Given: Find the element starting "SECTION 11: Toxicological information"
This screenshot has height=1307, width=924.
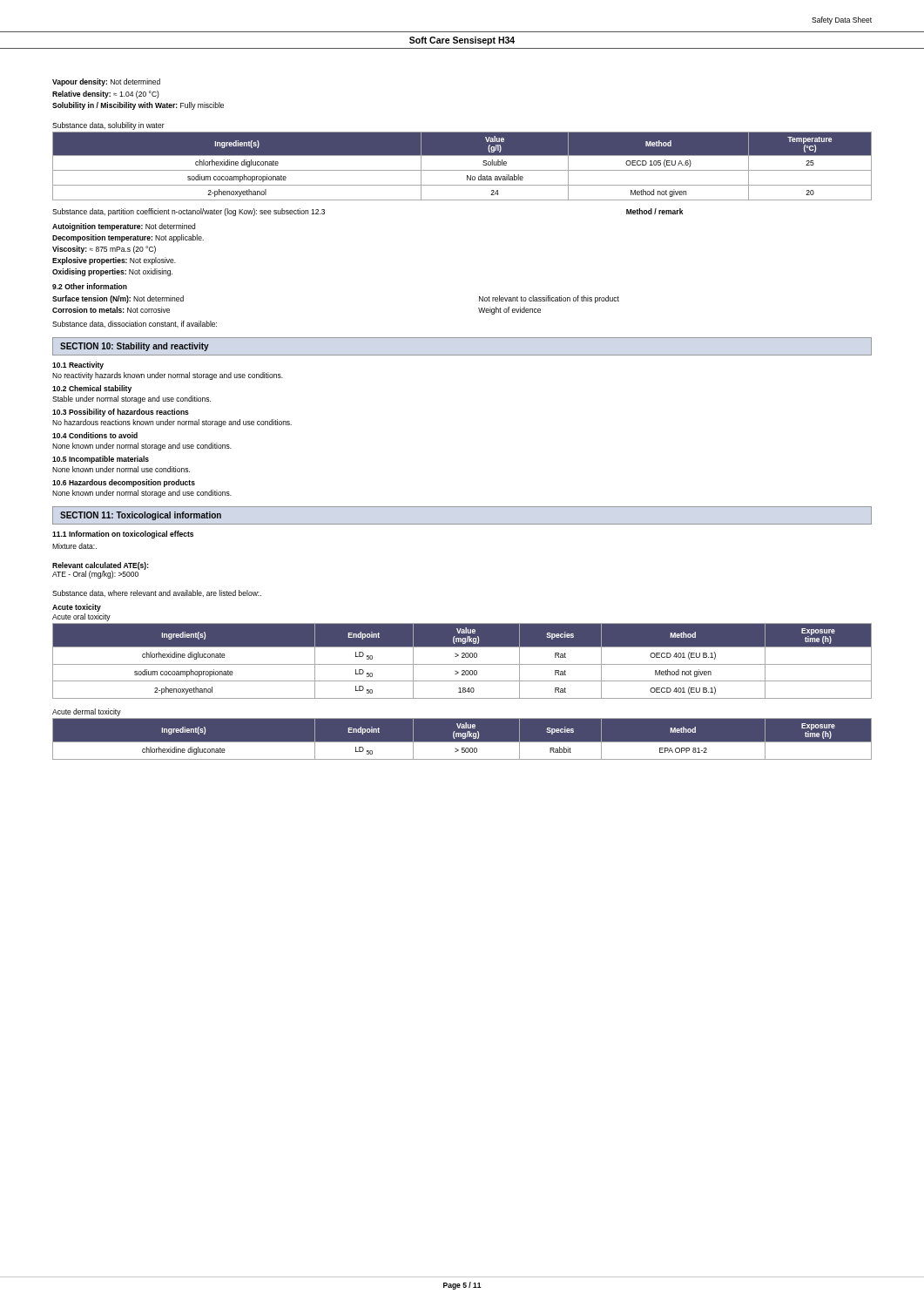Looking at the screenshot, I should (x=141, y=515).
